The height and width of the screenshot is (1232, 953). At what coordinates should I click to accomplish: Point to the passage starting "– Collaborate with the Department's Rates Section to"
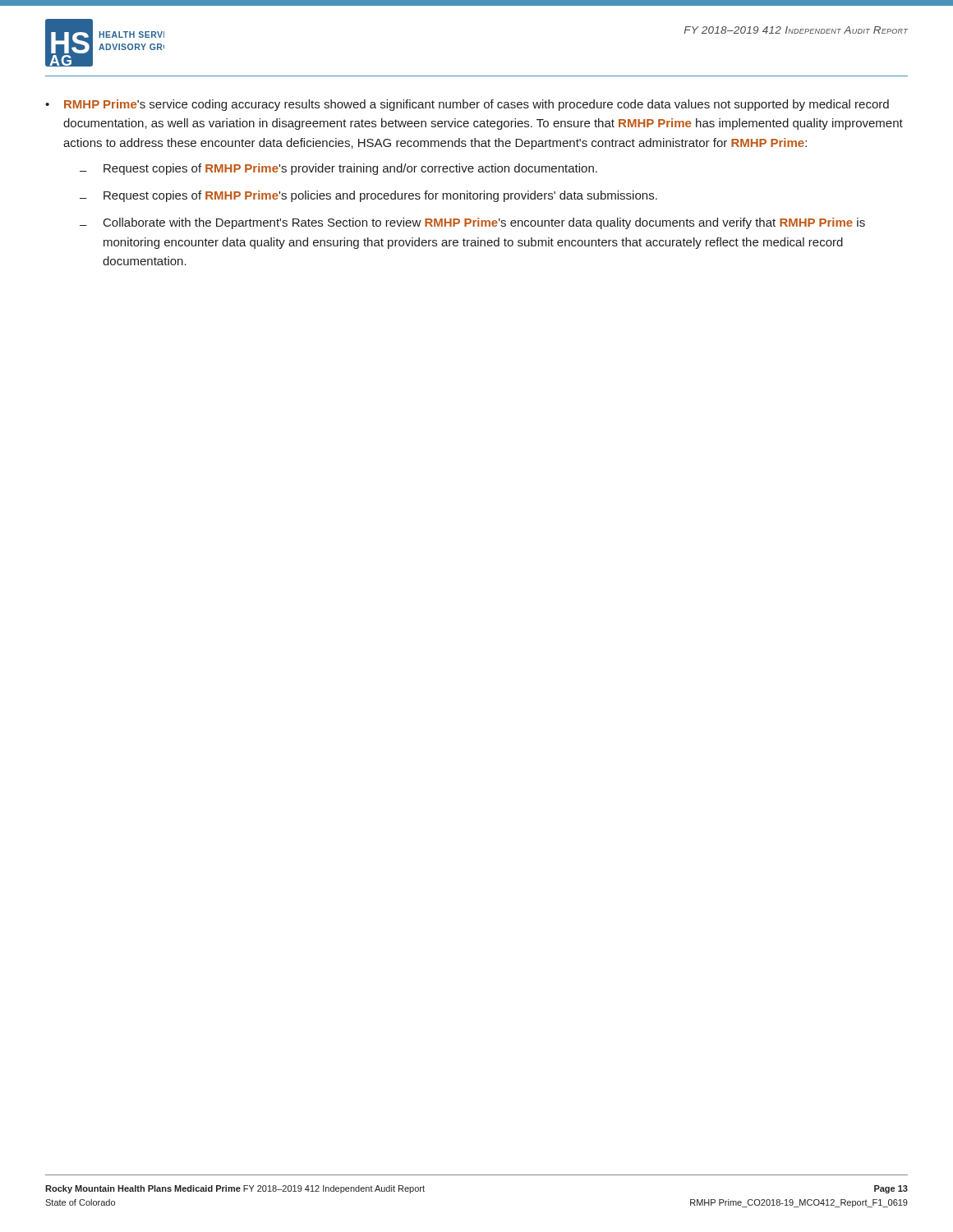[494, 242]
